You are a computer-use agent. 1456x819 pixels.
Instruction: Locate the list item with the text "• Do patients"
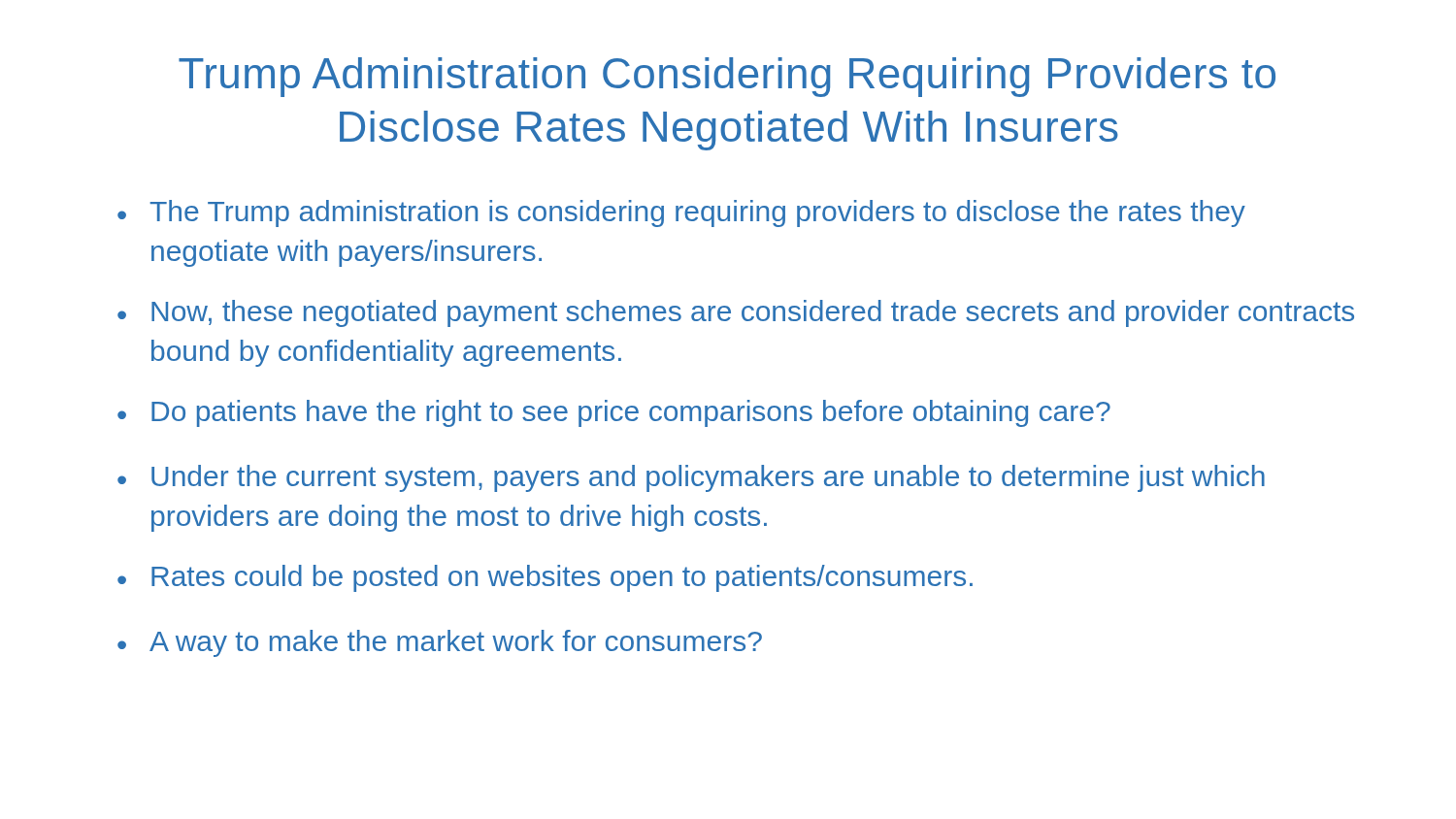coord(738,414)
